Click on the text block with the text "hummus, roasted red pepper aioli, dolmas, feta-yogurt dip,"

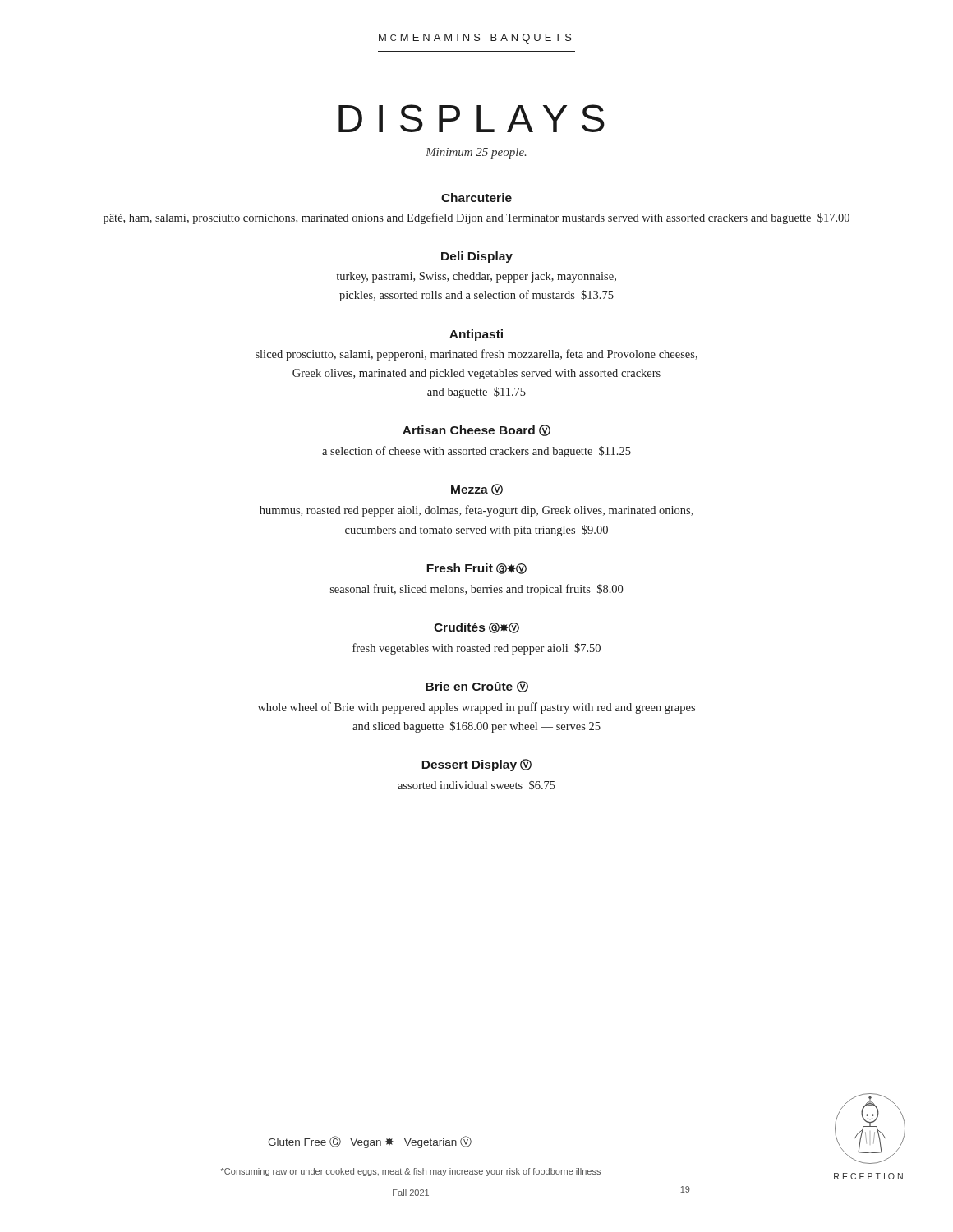click(x=476, y=520)
